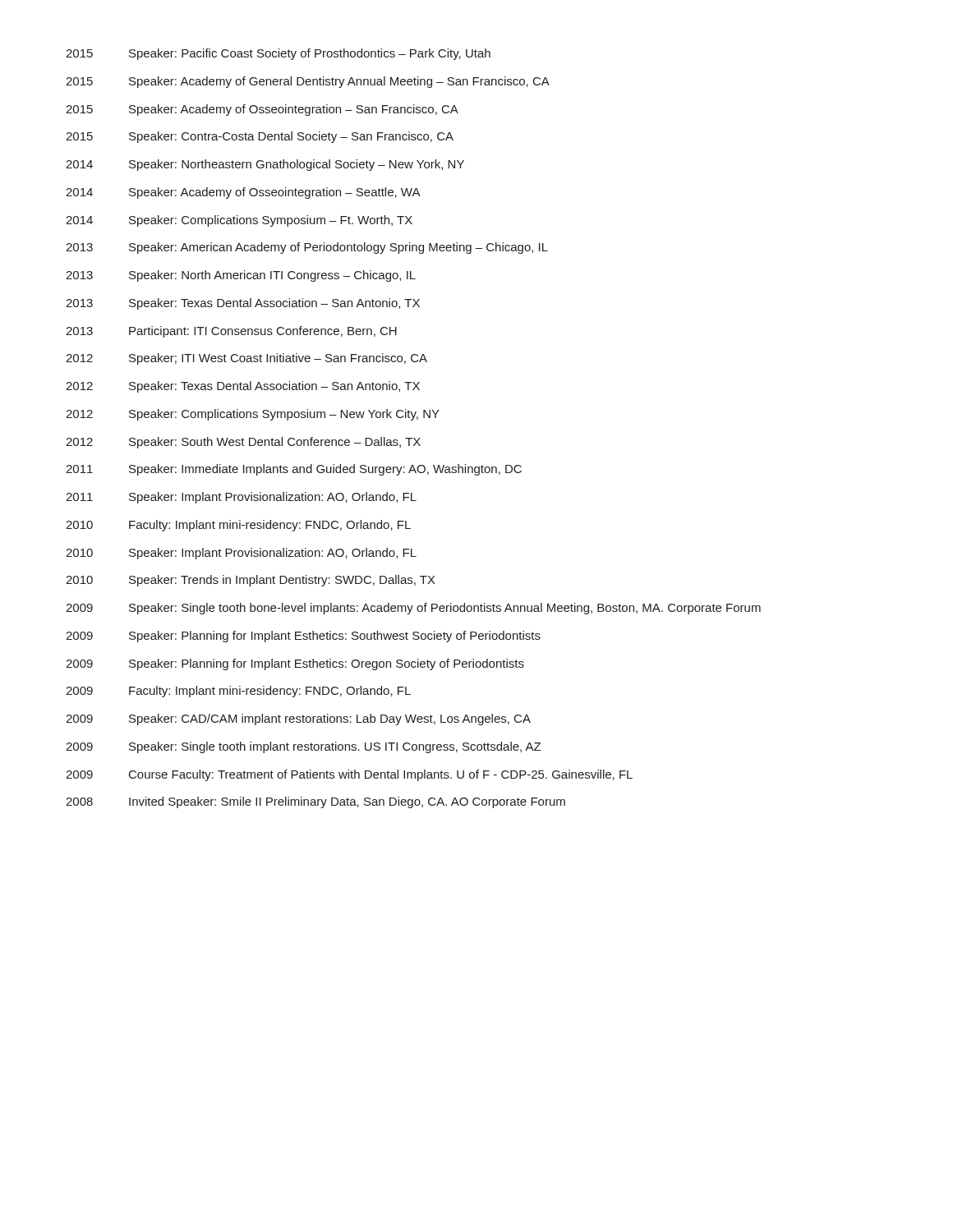This screenshot has width=953, height=1232.
Task: Locate the block of text that opens with "2009 Speaker: Planning for Implant Esthetics: Oregon"
Action: coord(476,663)
